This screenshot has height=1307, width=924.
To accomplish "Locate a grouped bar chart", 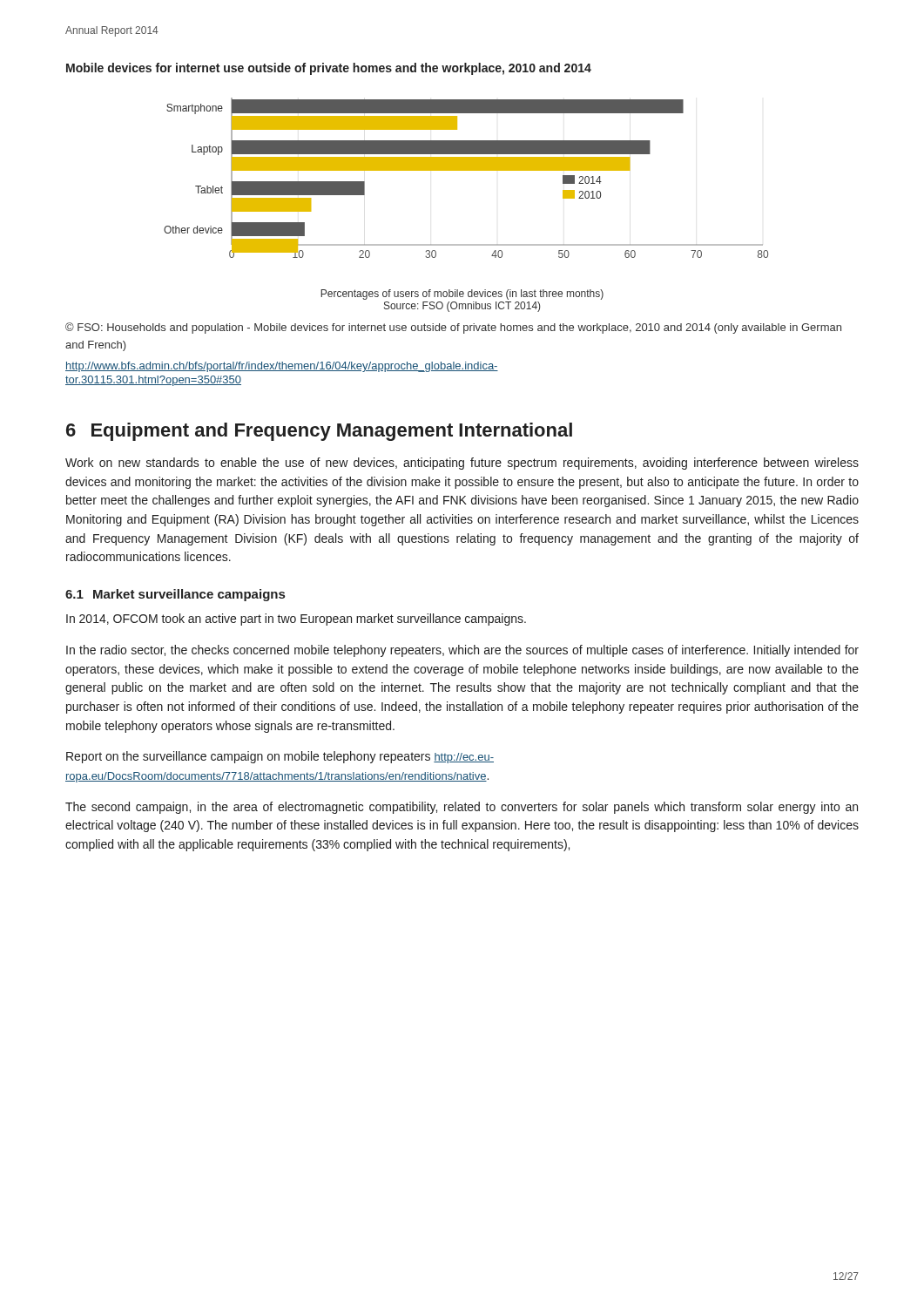I will [x=462, y=184].
